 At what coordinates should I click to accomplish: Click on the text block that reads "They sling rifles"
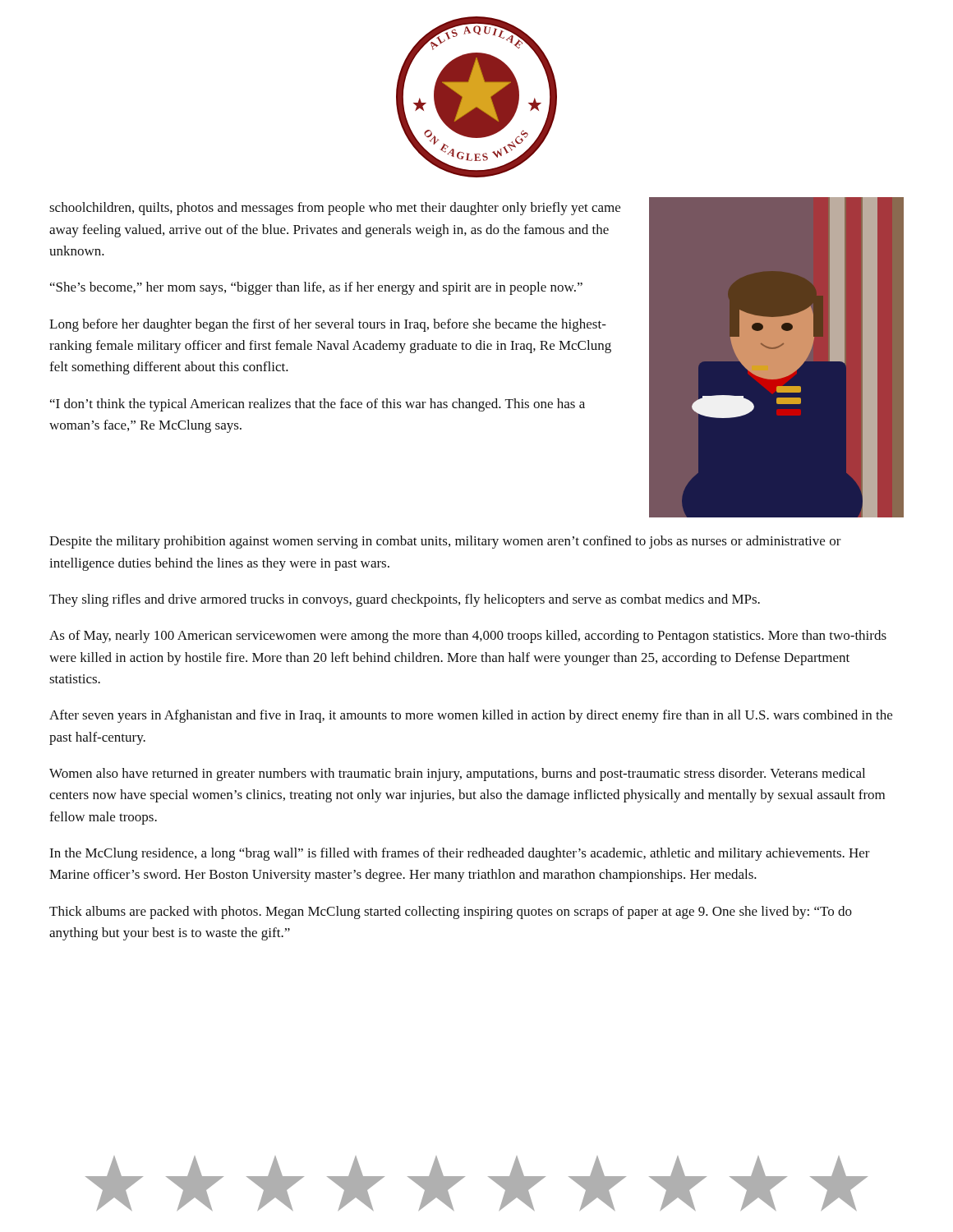click(x=405, y=599)
